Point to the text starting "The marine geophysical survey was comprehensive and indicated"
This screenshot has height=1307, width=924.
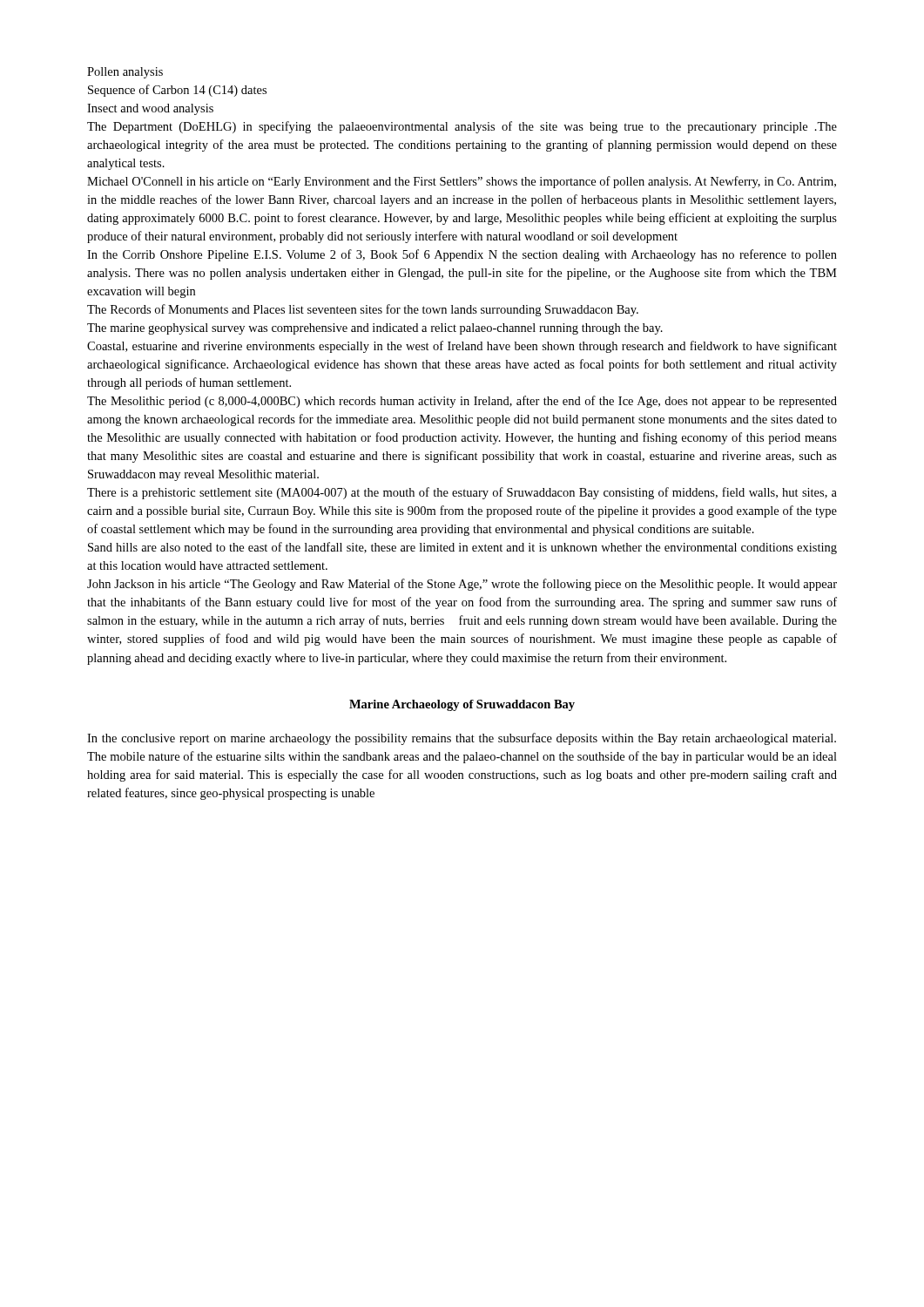tap(375, 328)
